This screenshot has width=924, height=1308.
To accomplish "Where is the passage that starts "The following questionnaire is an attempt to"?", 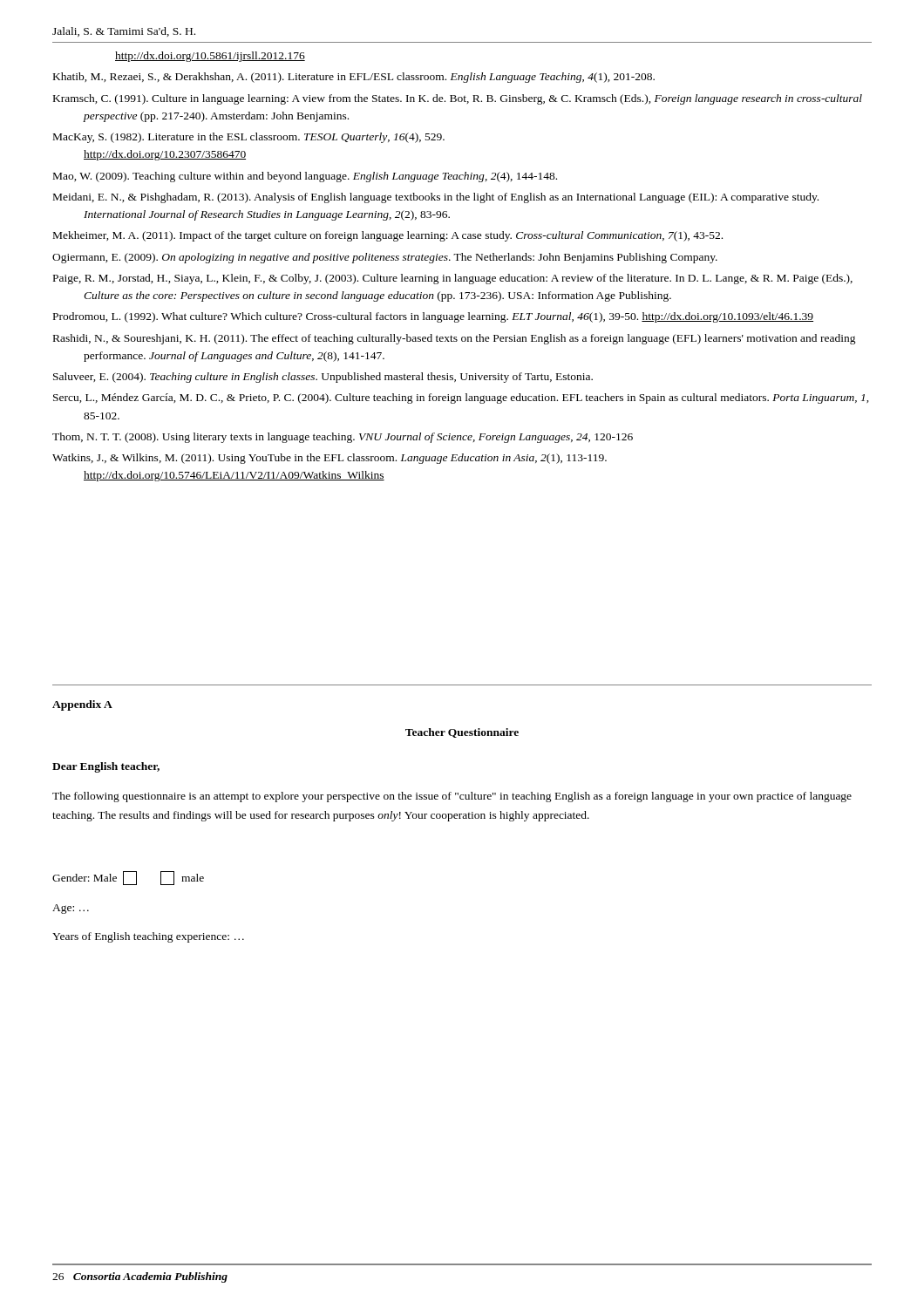I will pos(462,805).
